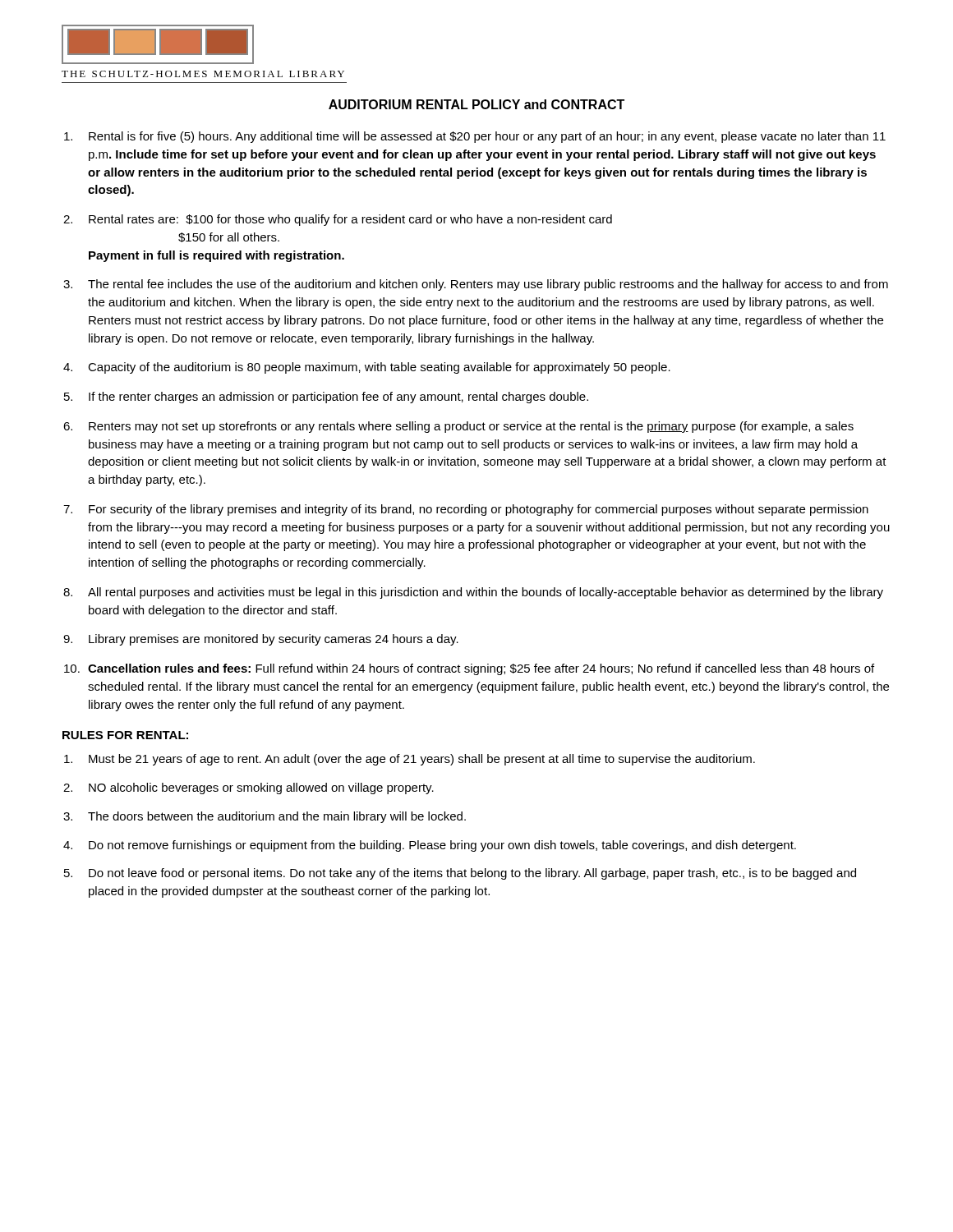
Task: Find the list item containing "Rental rates are:"
Action: point(350,220)
